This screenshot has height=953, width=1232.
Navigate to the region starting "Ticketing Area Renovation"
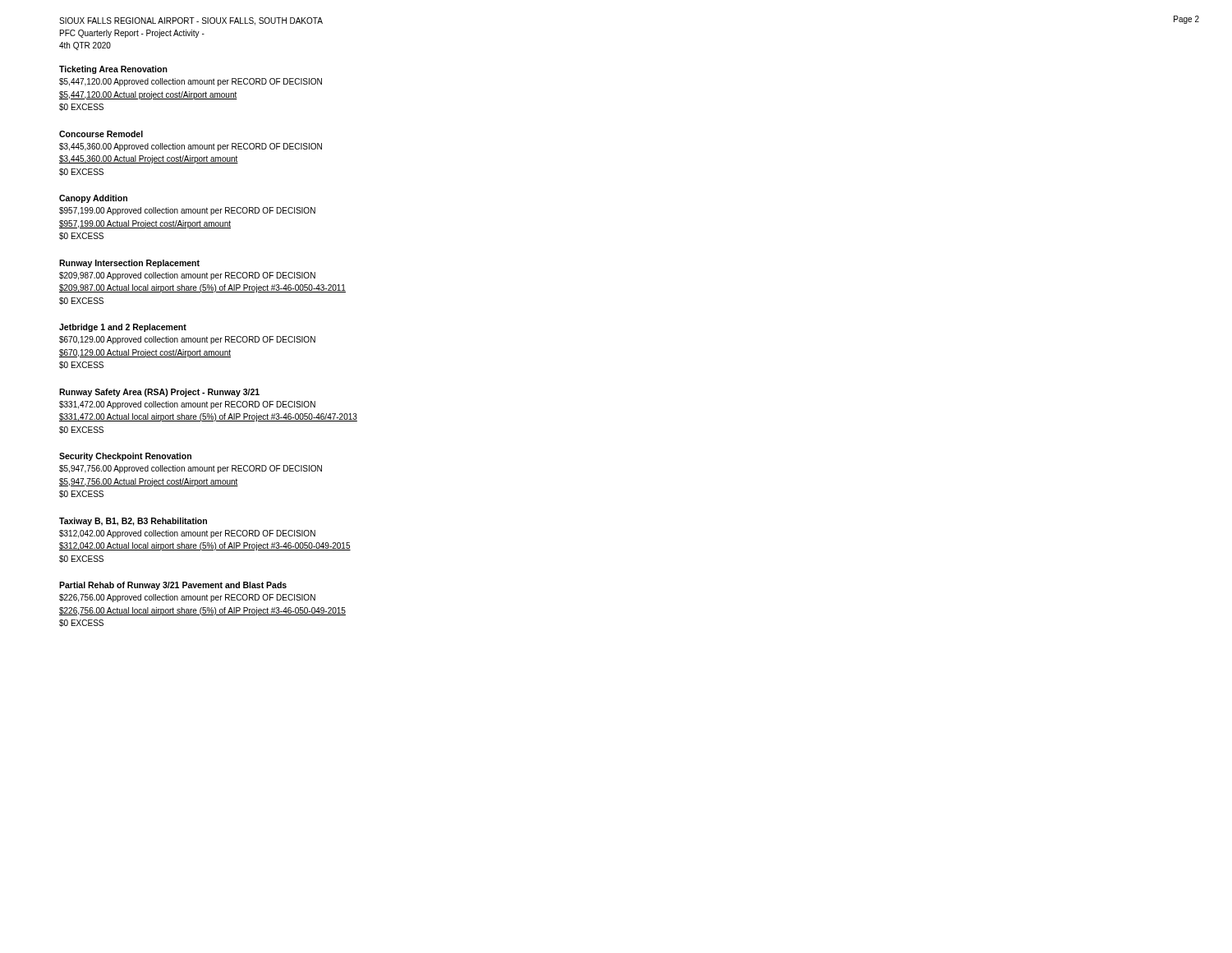click(x=113, y=69)
